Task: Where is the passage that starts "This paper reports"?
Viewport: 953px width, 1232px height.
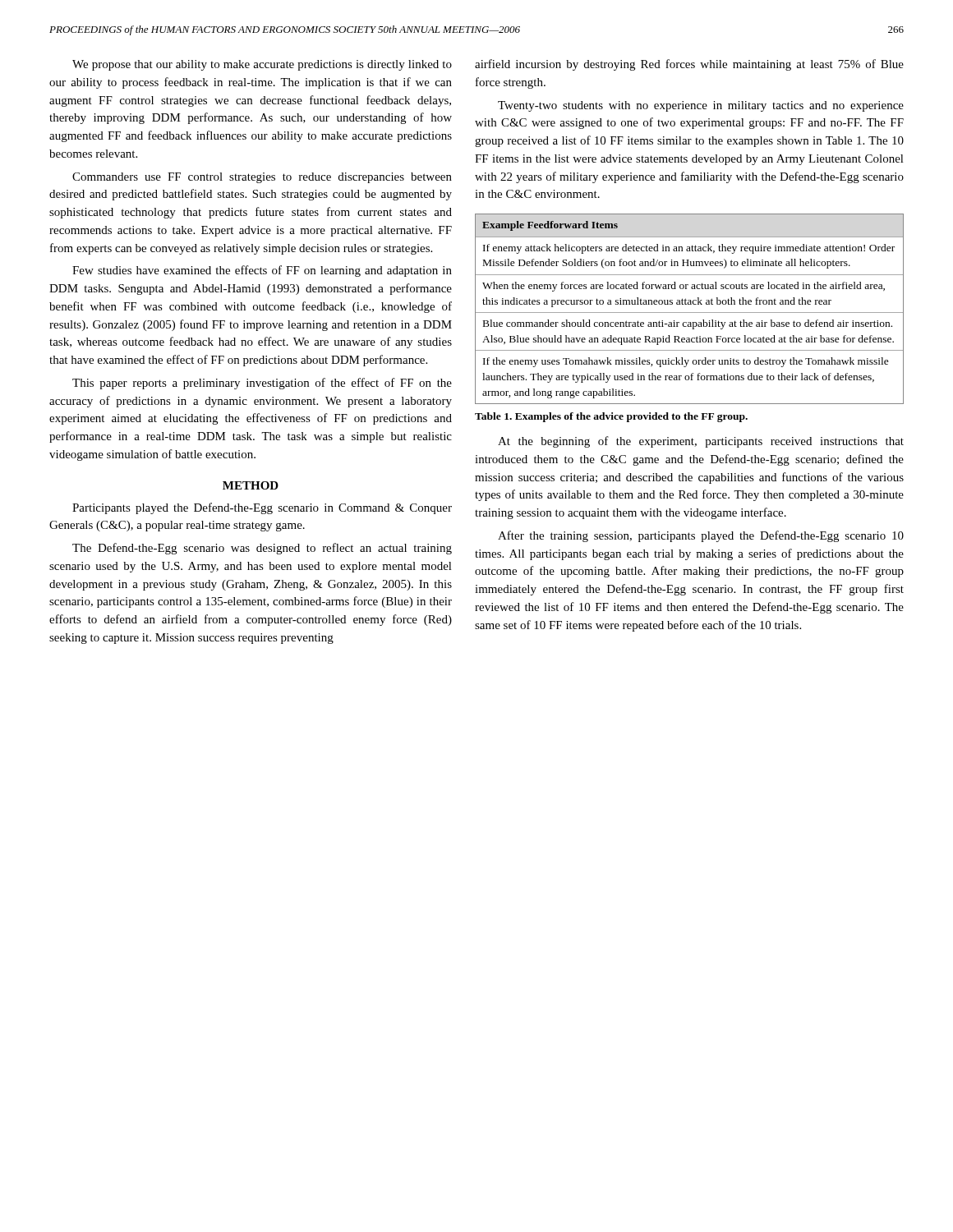Action: point(251,419)
